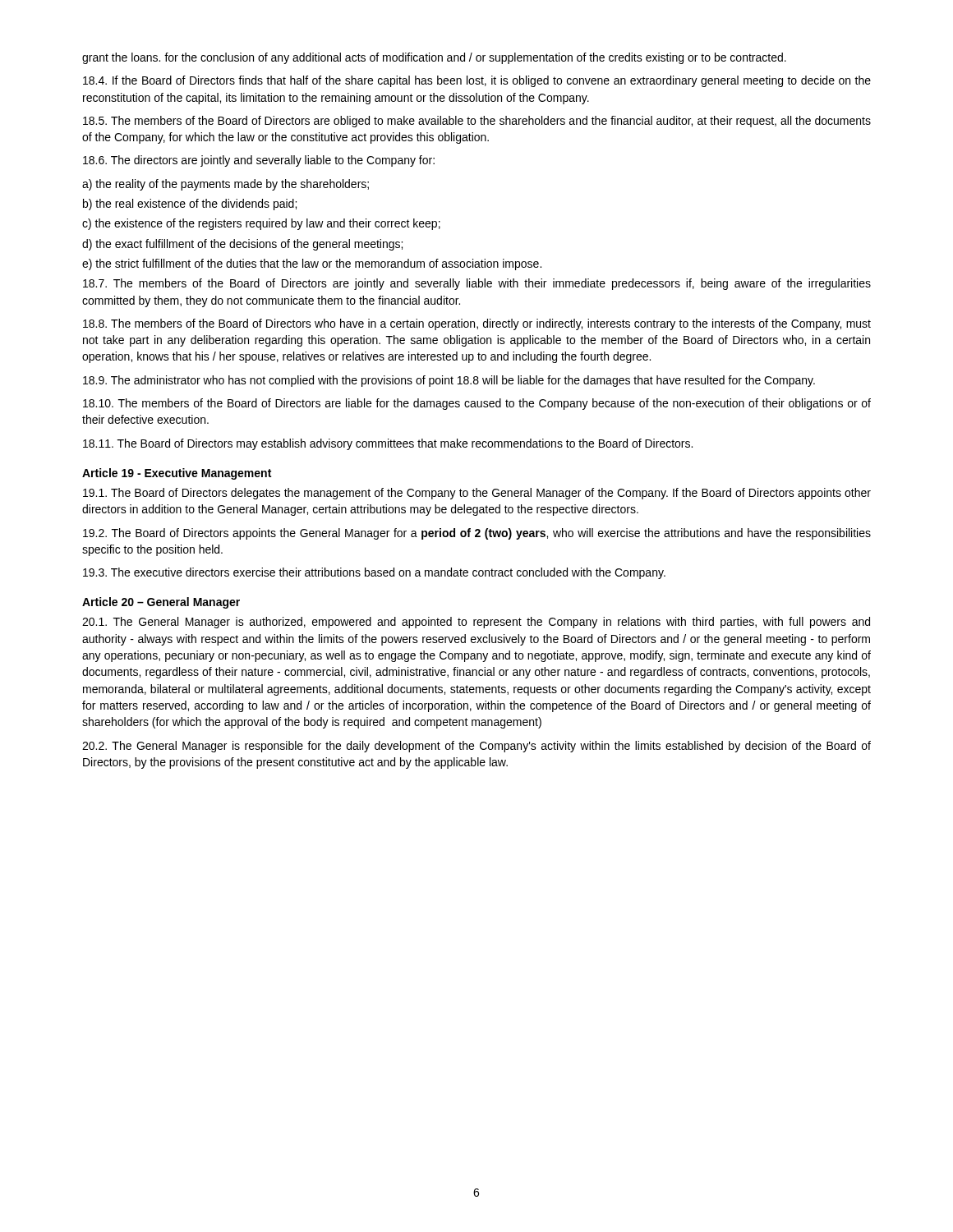Click on the list item that says "d) the exact fulfillment of"
The width and height of the screenshot is (953, 1232).
tap(243, 244)
